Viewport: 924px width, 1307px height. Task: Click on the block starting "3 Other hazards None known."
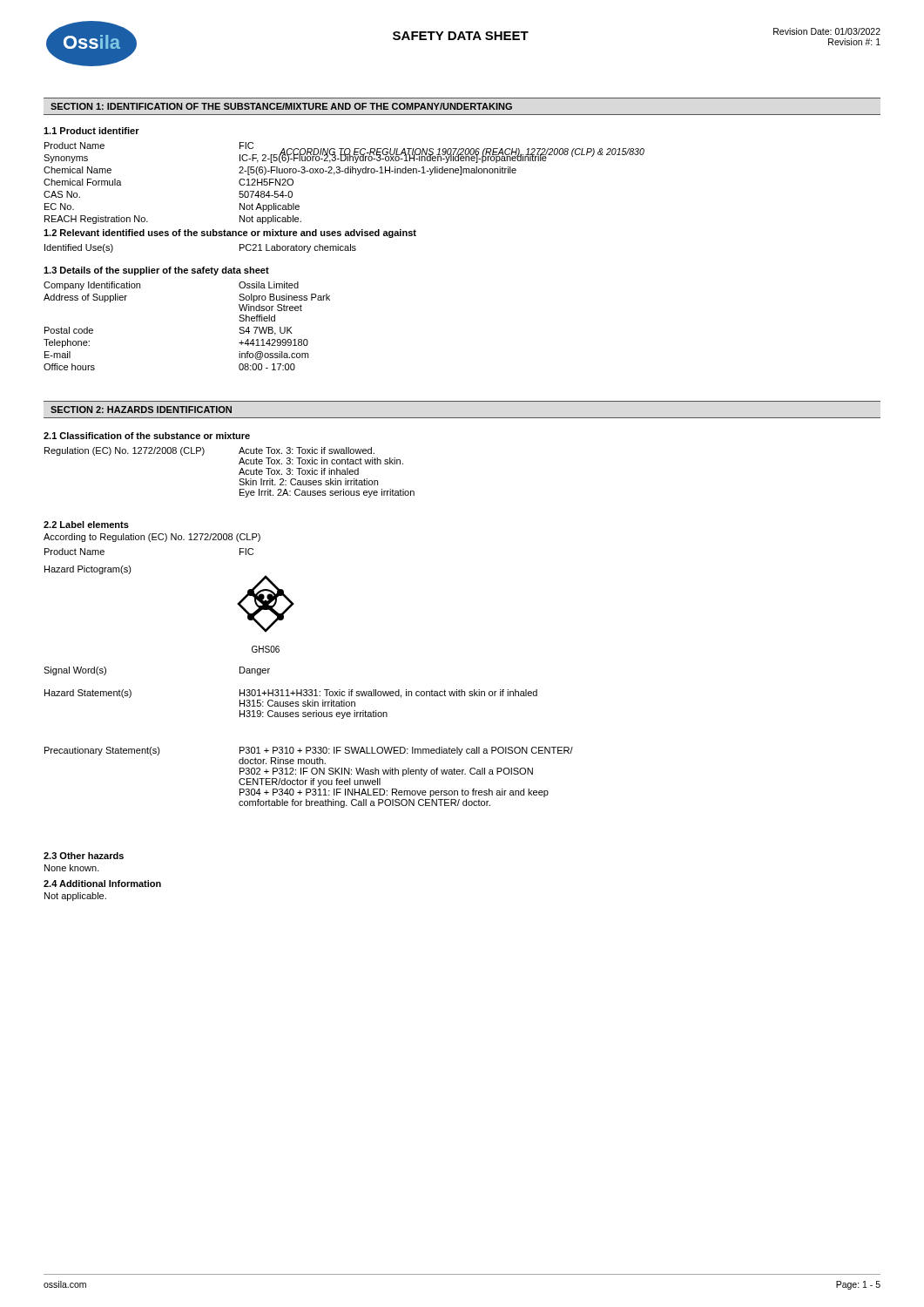(x=84, y=856)
